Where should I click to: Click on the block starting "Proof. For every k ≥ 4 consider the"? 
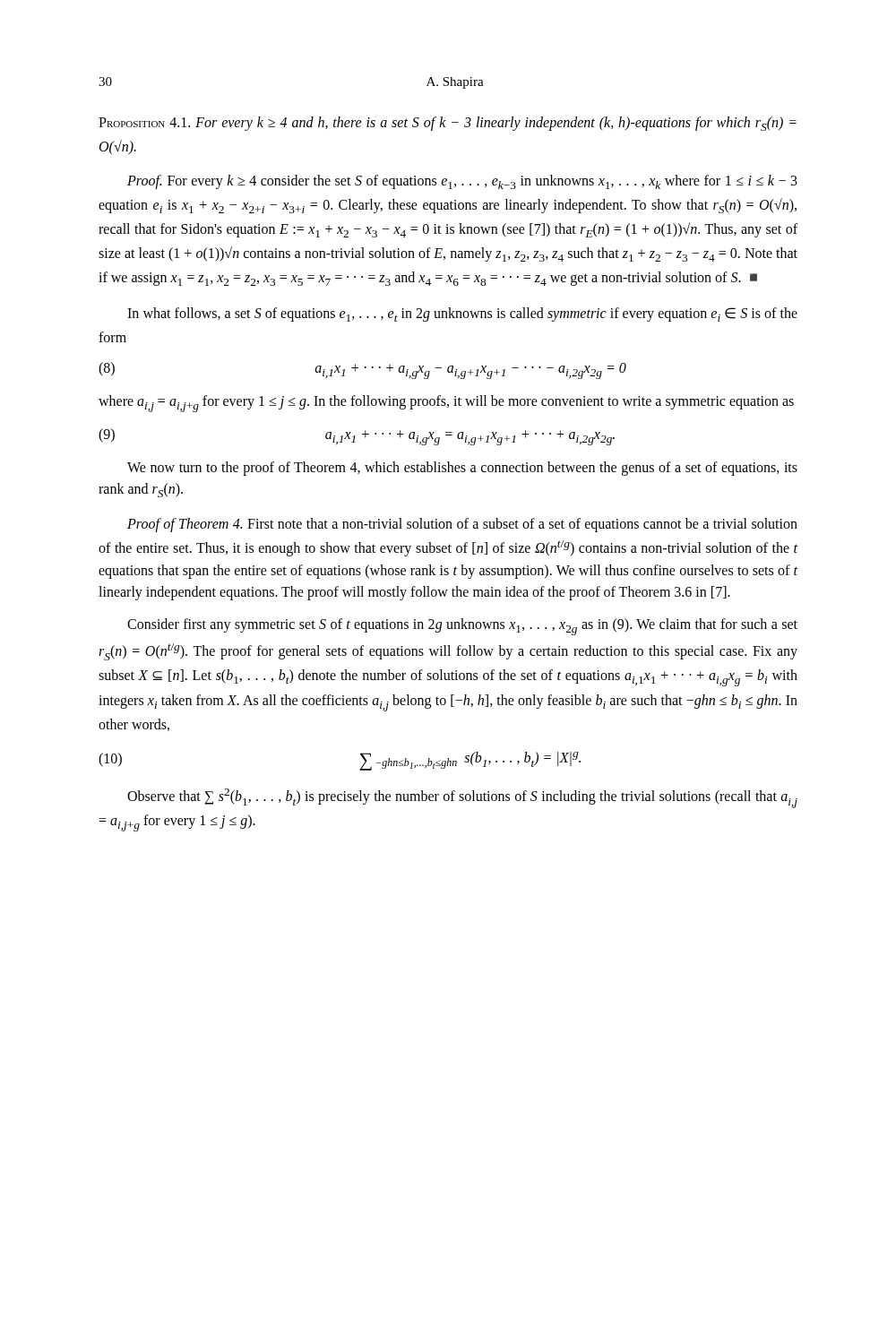pyautogui.click(x=448, y=231)
